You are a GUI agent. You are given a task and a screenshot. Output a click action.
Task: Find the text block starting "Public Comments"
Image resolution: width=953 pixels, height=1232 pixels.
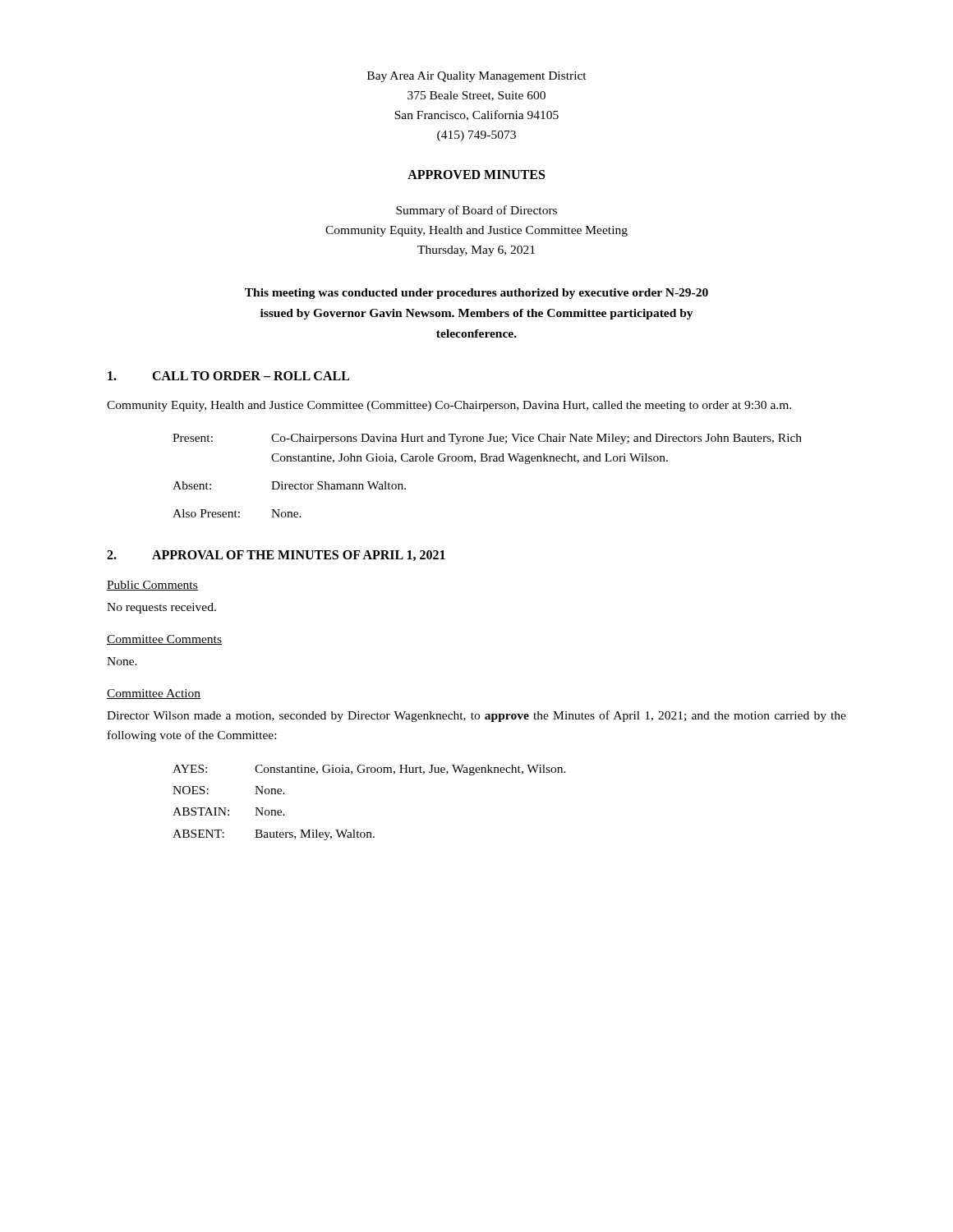coord(152,584)
